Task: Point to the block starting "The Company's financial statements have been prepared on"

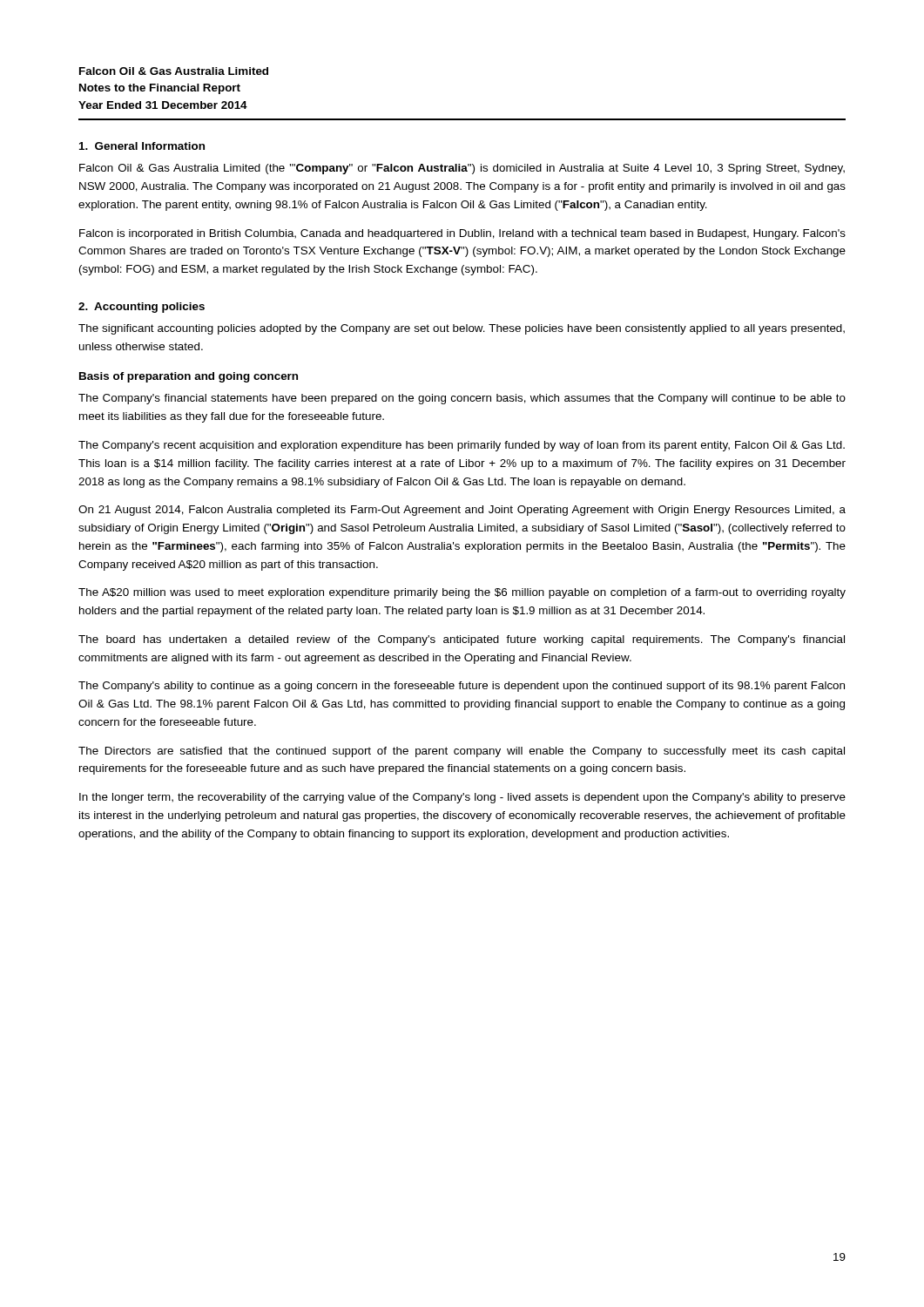Action: coord(462,407)
